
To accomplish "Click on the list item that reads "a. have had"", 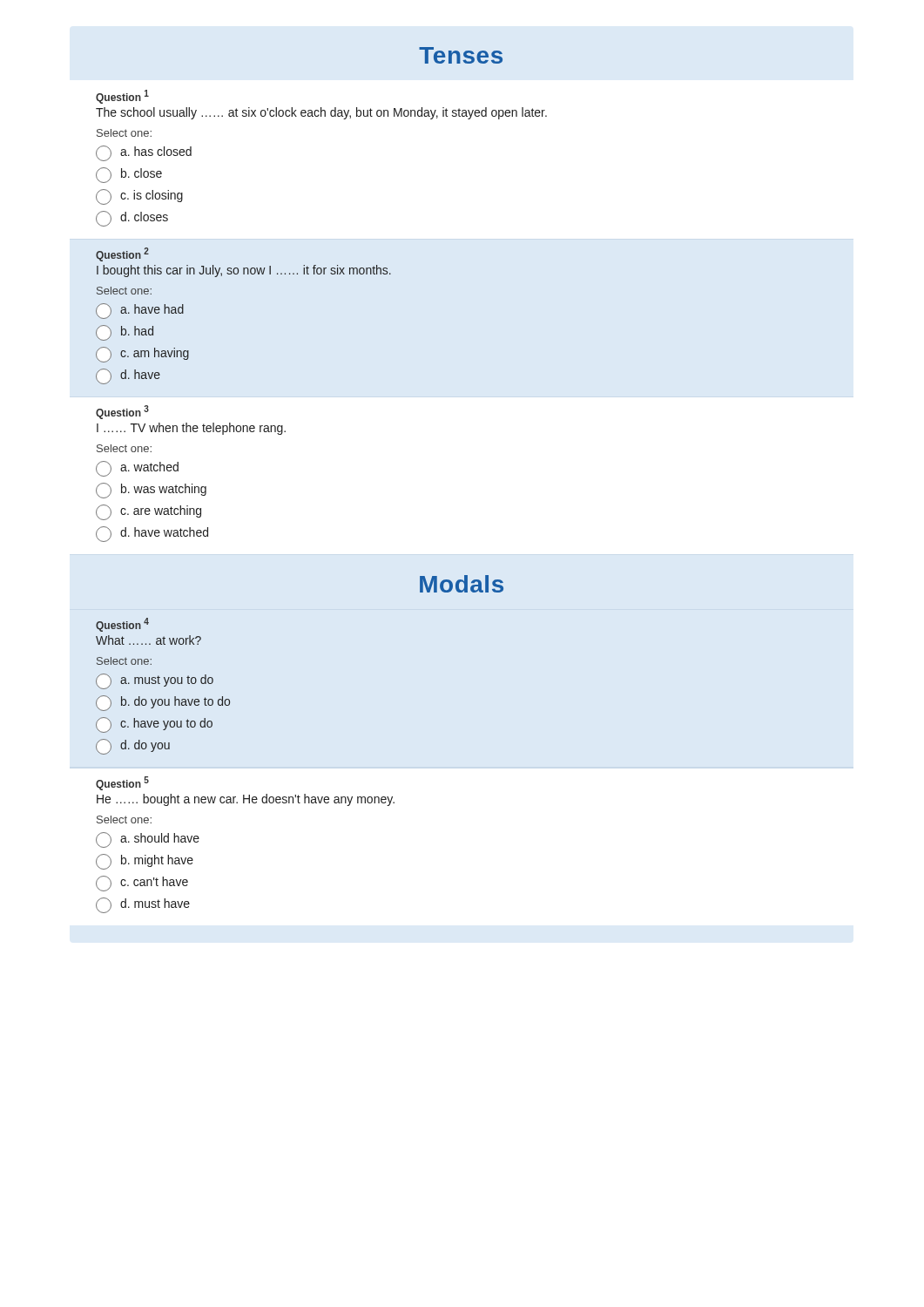I will [x=140, y=311].
